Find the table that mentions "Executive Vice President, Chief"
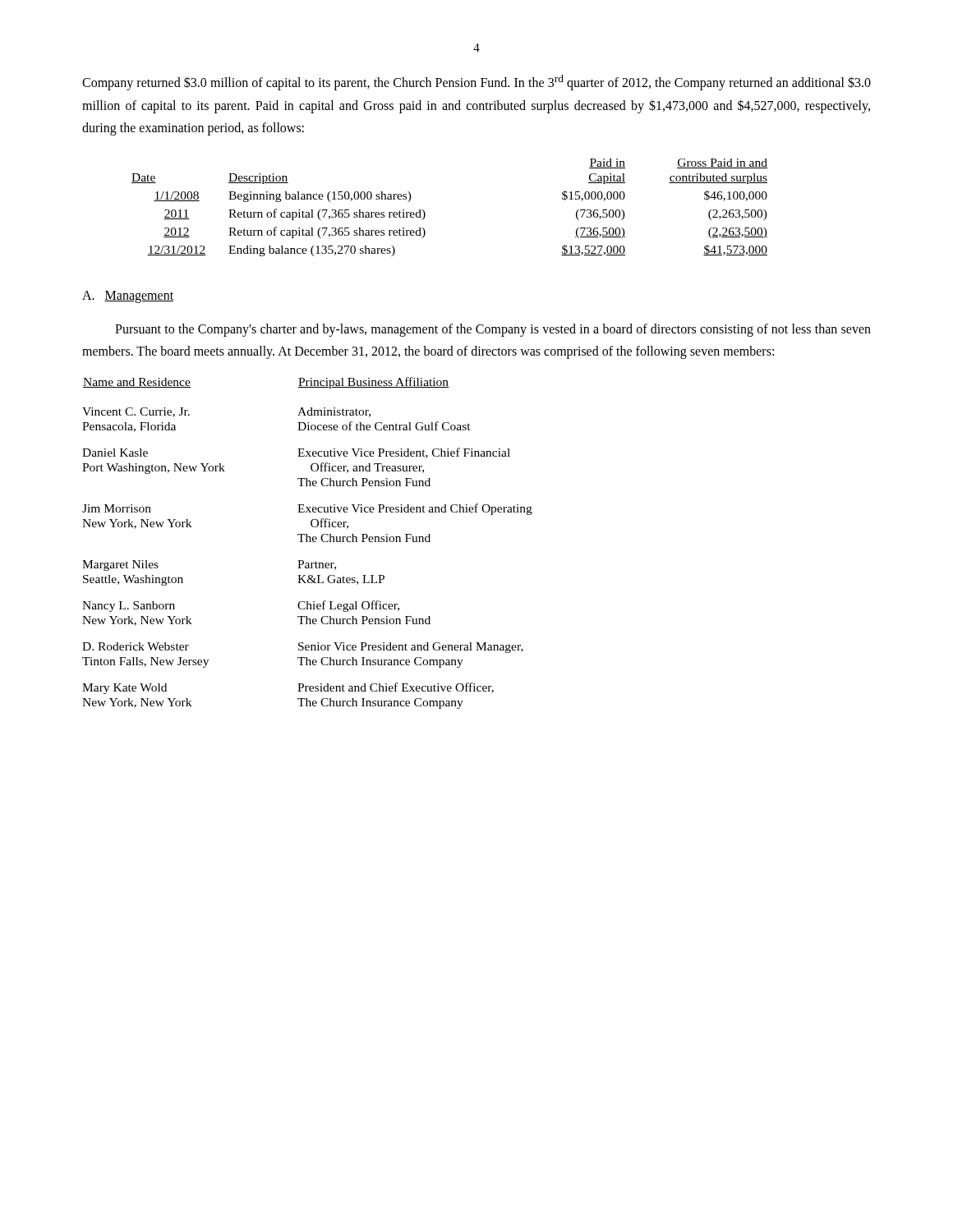953x1232 pixels. coord(476,543)
